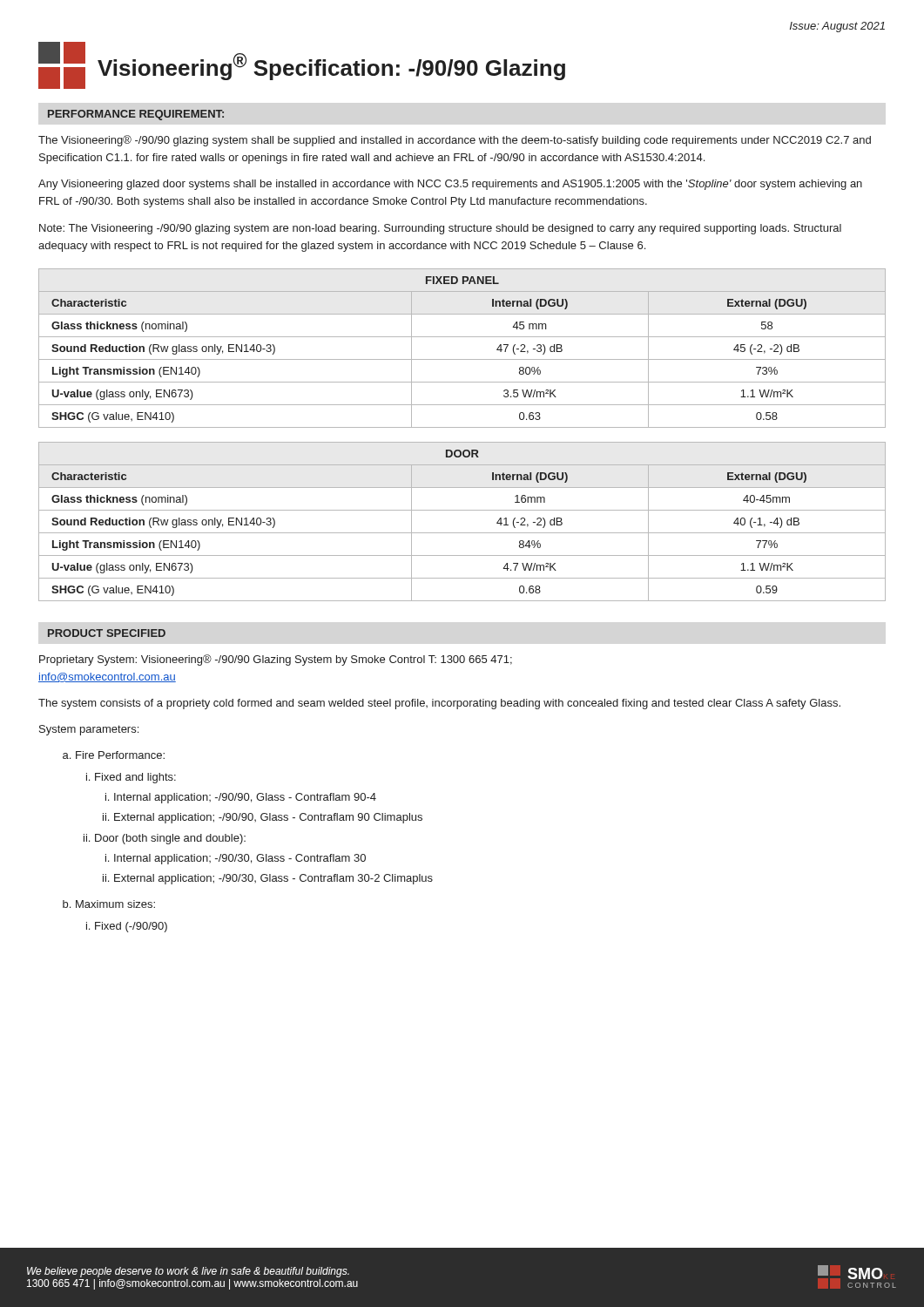Viewport: 924px width, 1307px height.
Task: Select the list item that reads "Fire Performance: Fixed and lights: Internal"
Action: (114, 755)
